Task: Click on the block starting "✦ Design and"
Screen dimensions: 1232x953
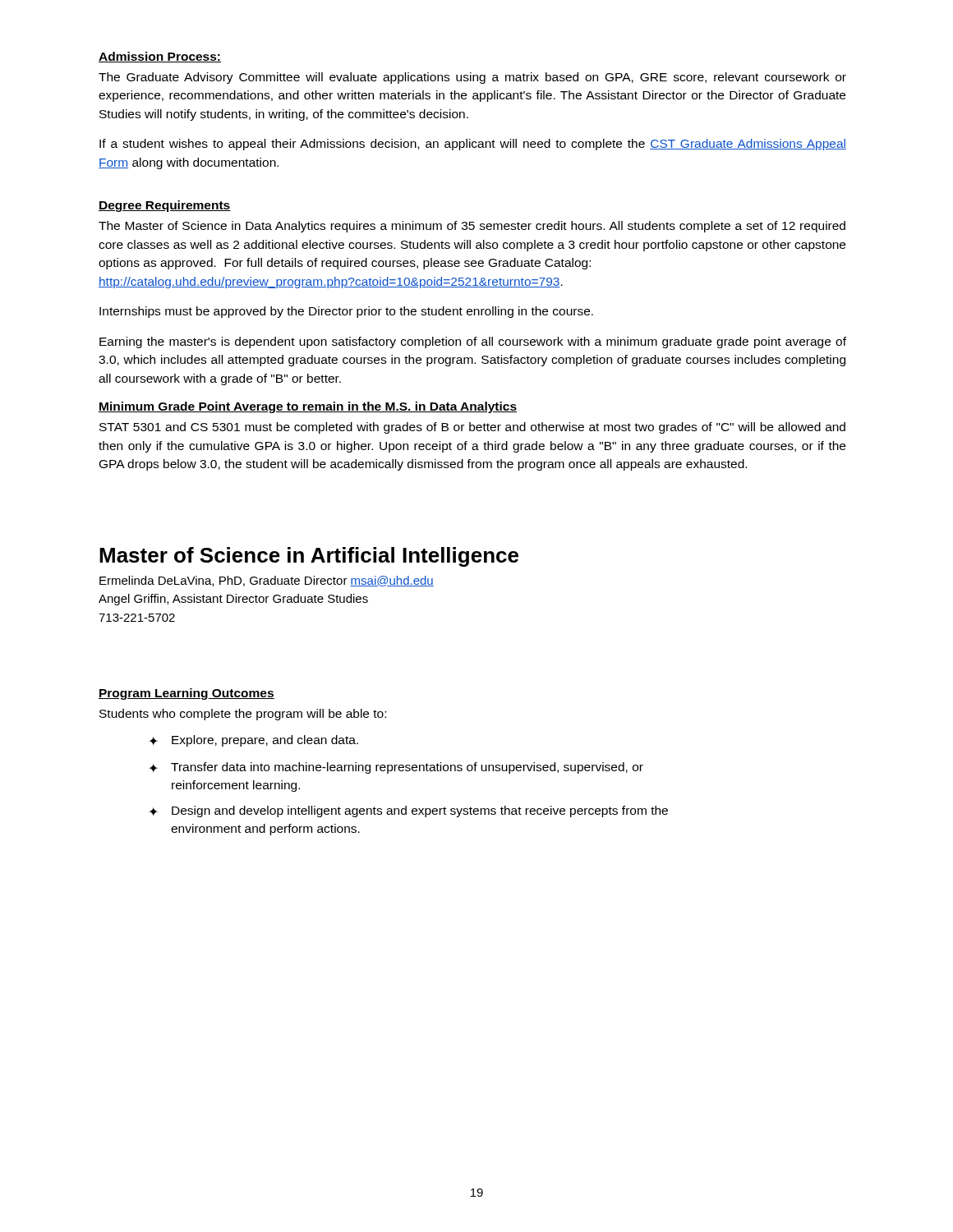Action: 497,820
